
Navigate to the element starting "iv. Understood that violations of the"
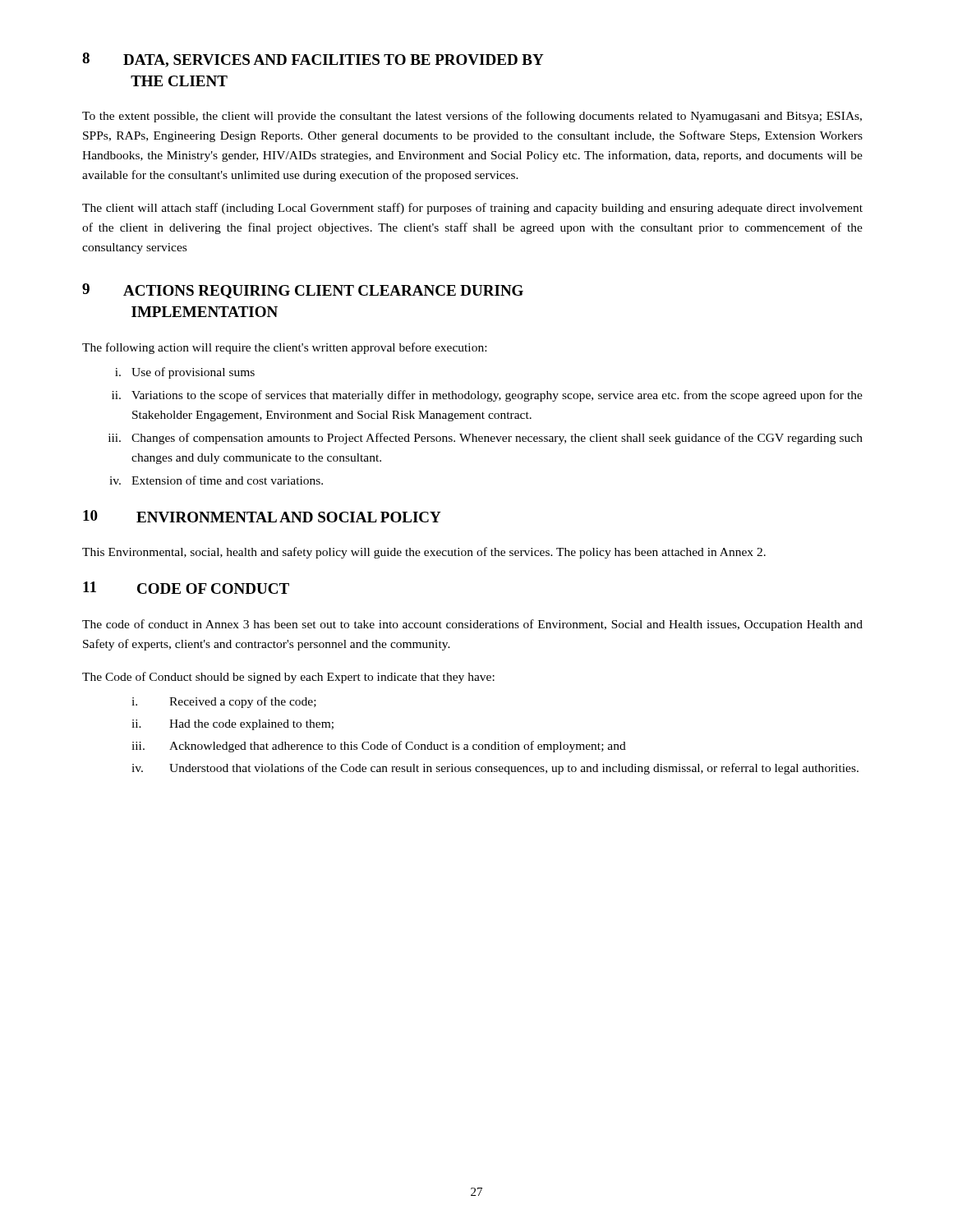tap(497, 768)
